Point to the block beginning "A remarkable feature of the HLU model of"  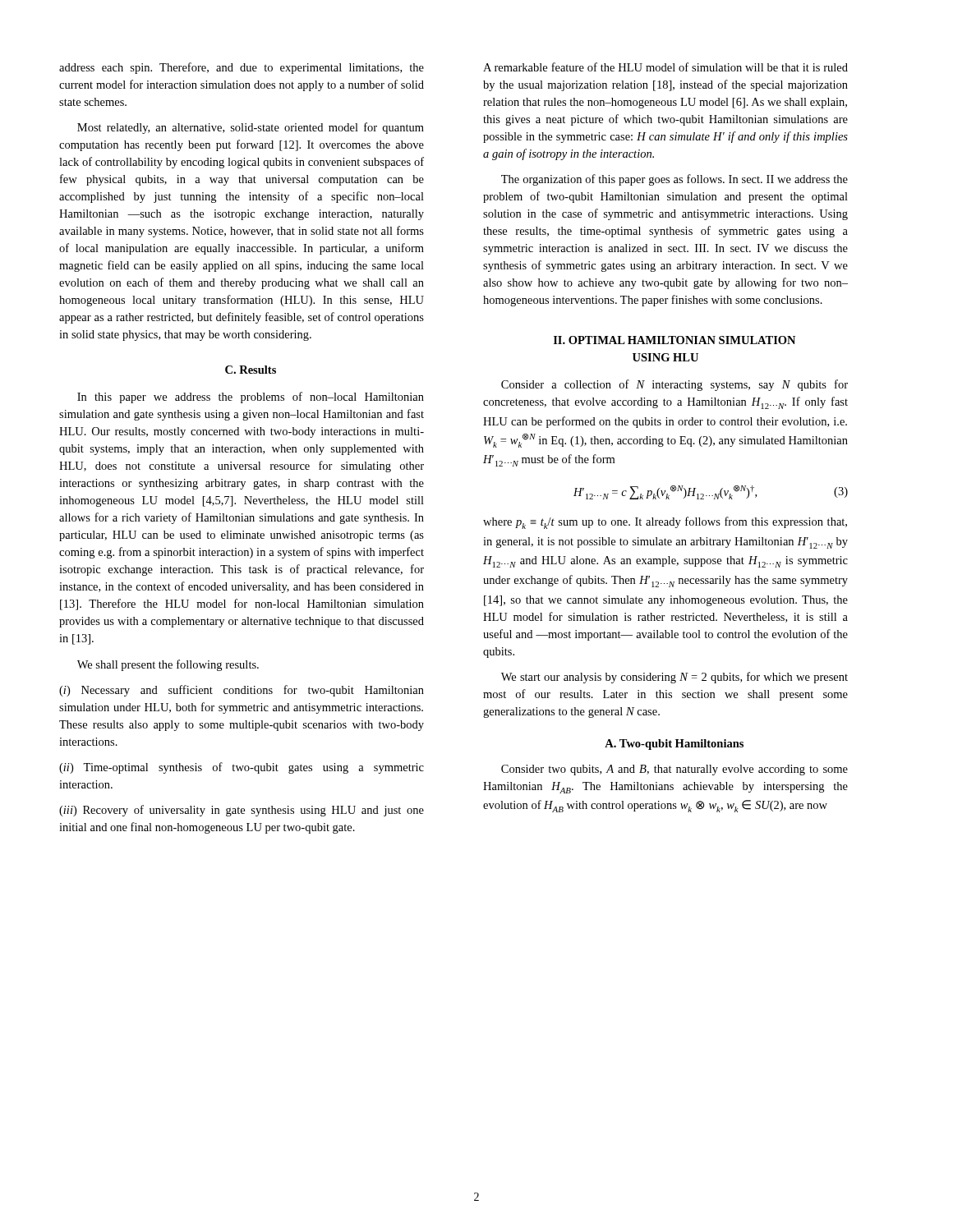click(665, 184)
